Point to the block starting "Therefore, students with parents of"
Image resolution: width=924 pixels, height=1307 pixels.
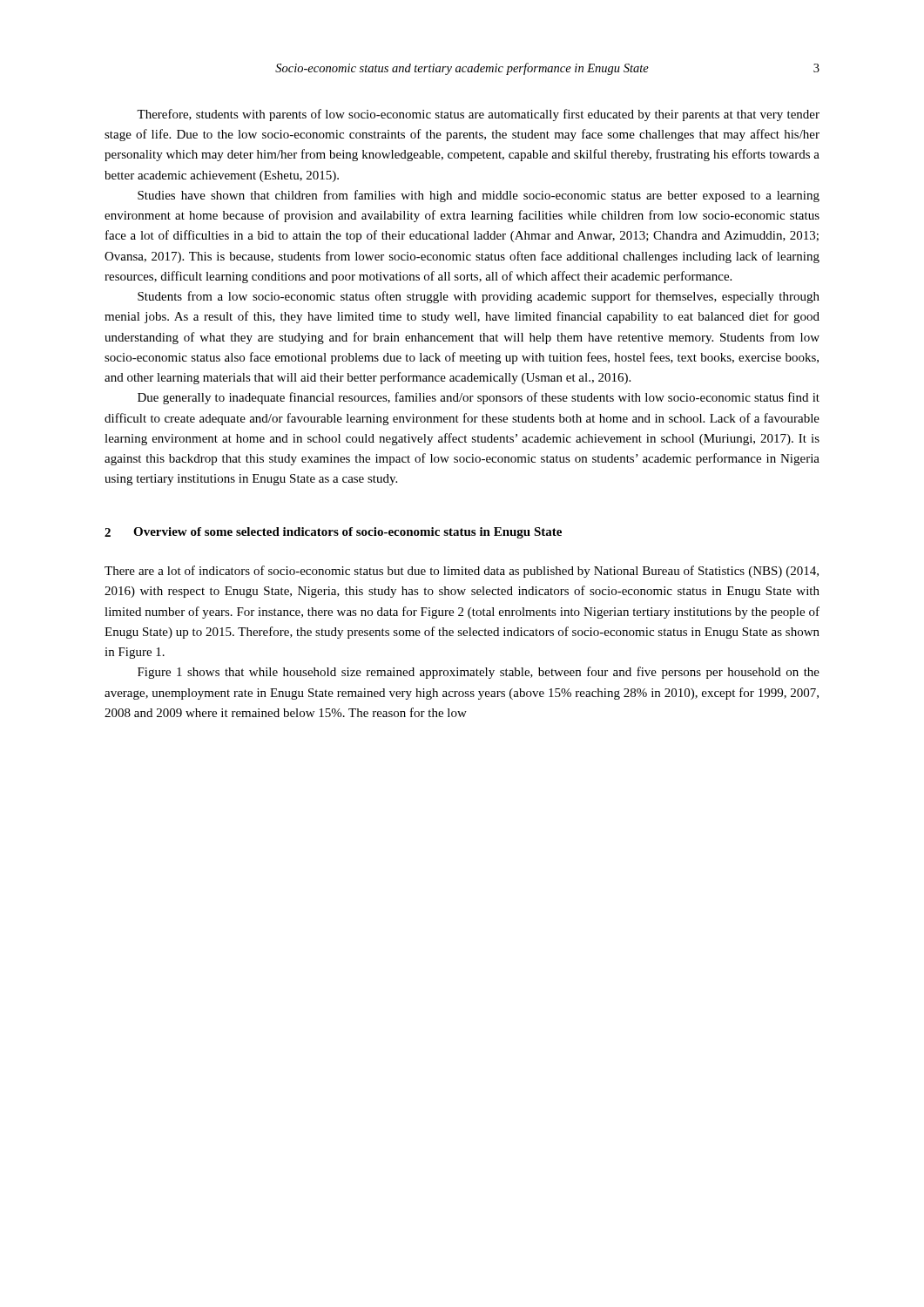pyautogui.click(x=462, y=145)
